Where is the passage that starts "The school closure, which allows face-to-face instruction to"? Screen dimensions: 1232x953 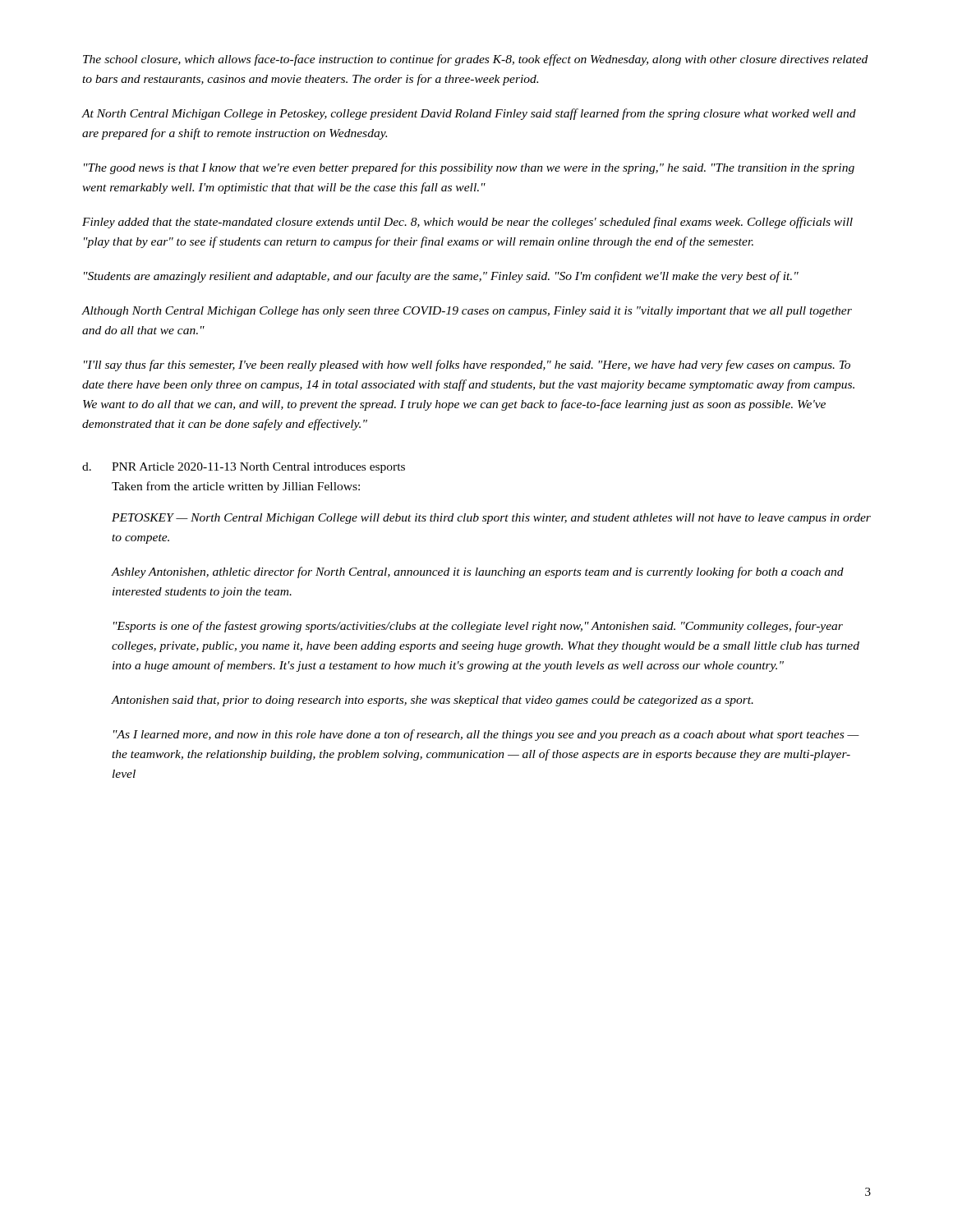coord(475,69)
